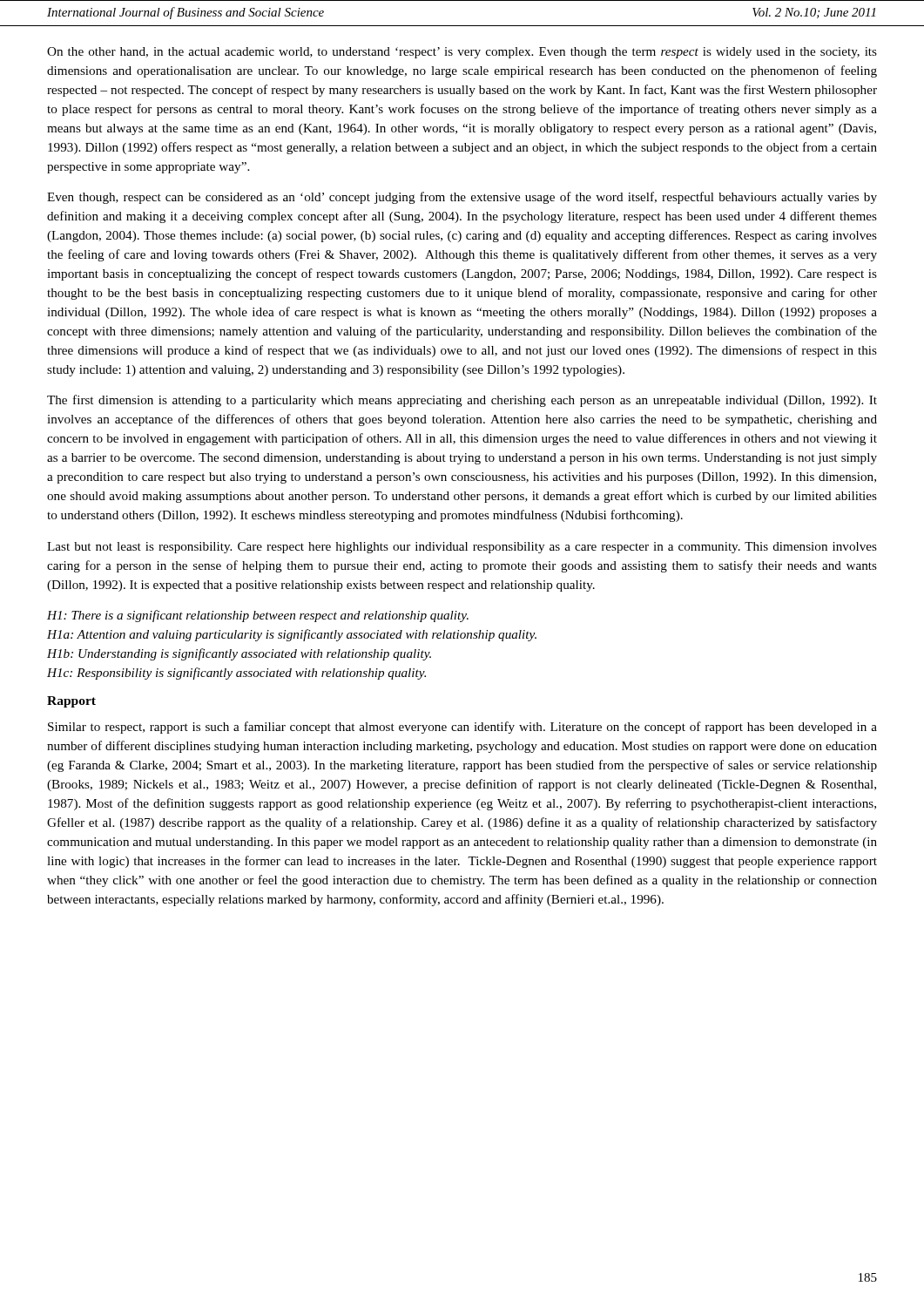
Task: Locate the block of text that opens with "Similar to respect, rapport is such"
Action: pos(462,813)
